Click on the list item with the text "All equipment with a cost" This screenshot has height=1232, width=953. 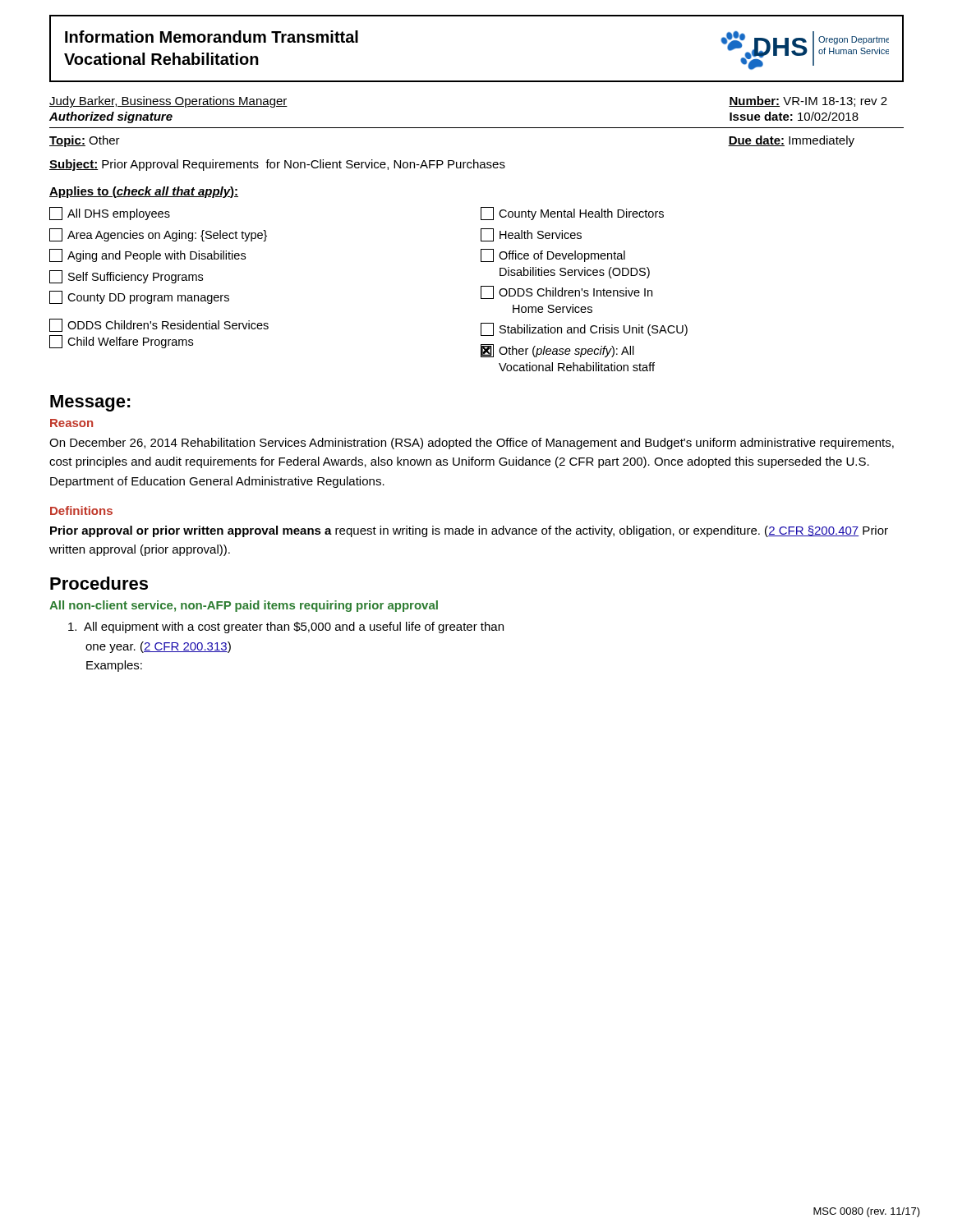click(x=286, y=627)
